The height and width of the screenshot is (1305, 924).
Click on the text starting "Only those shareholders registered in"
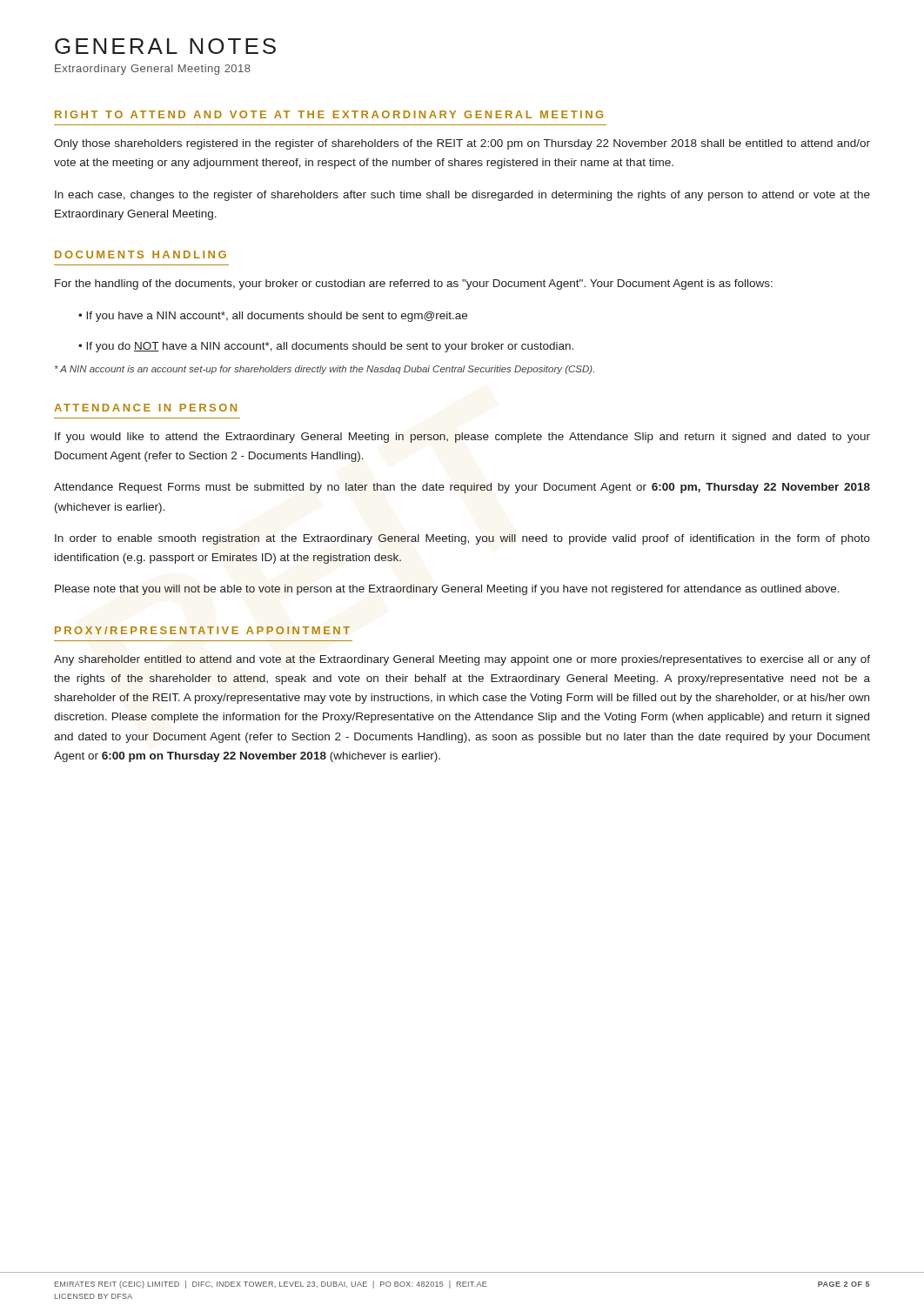[462, 154]
